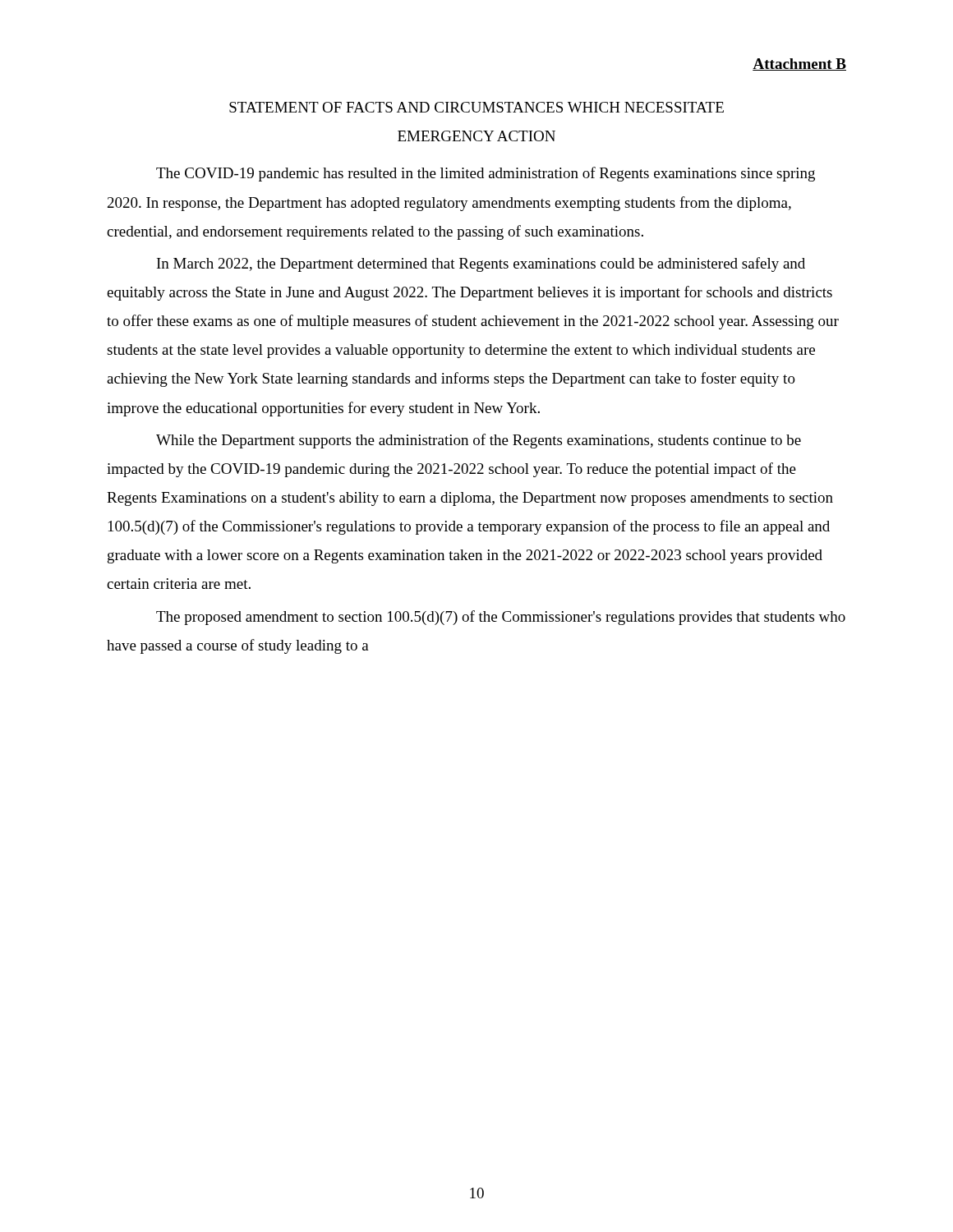Image resolution: width=953 pixels, height=1232 pixels.
Task: Click on the text starting "The COVID-19 pandemic has resulted in the limited"
Action: (476, 202)
